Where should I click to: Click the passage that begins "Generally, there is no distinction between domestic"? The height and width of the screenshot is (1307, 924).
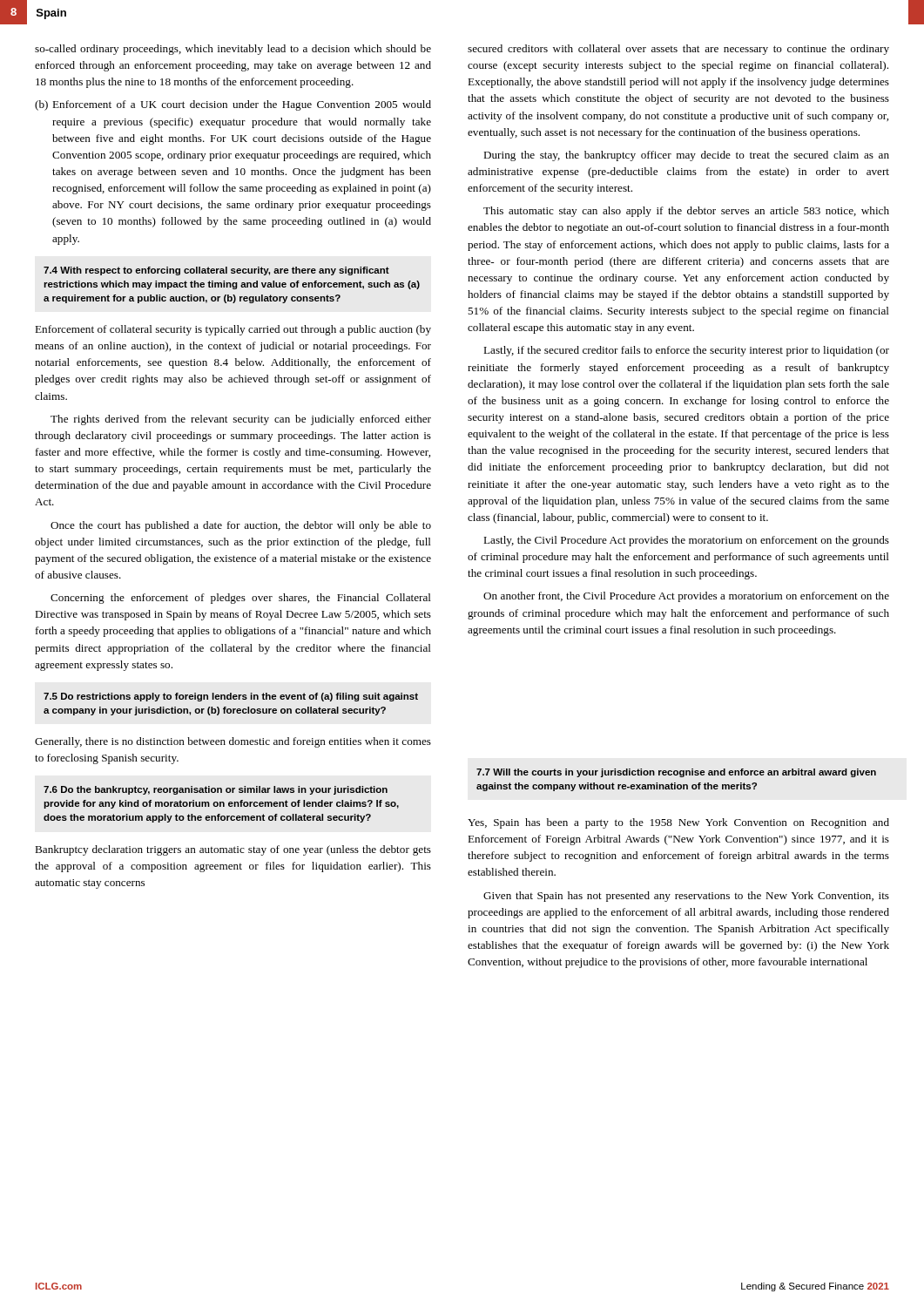click(233, 749)
